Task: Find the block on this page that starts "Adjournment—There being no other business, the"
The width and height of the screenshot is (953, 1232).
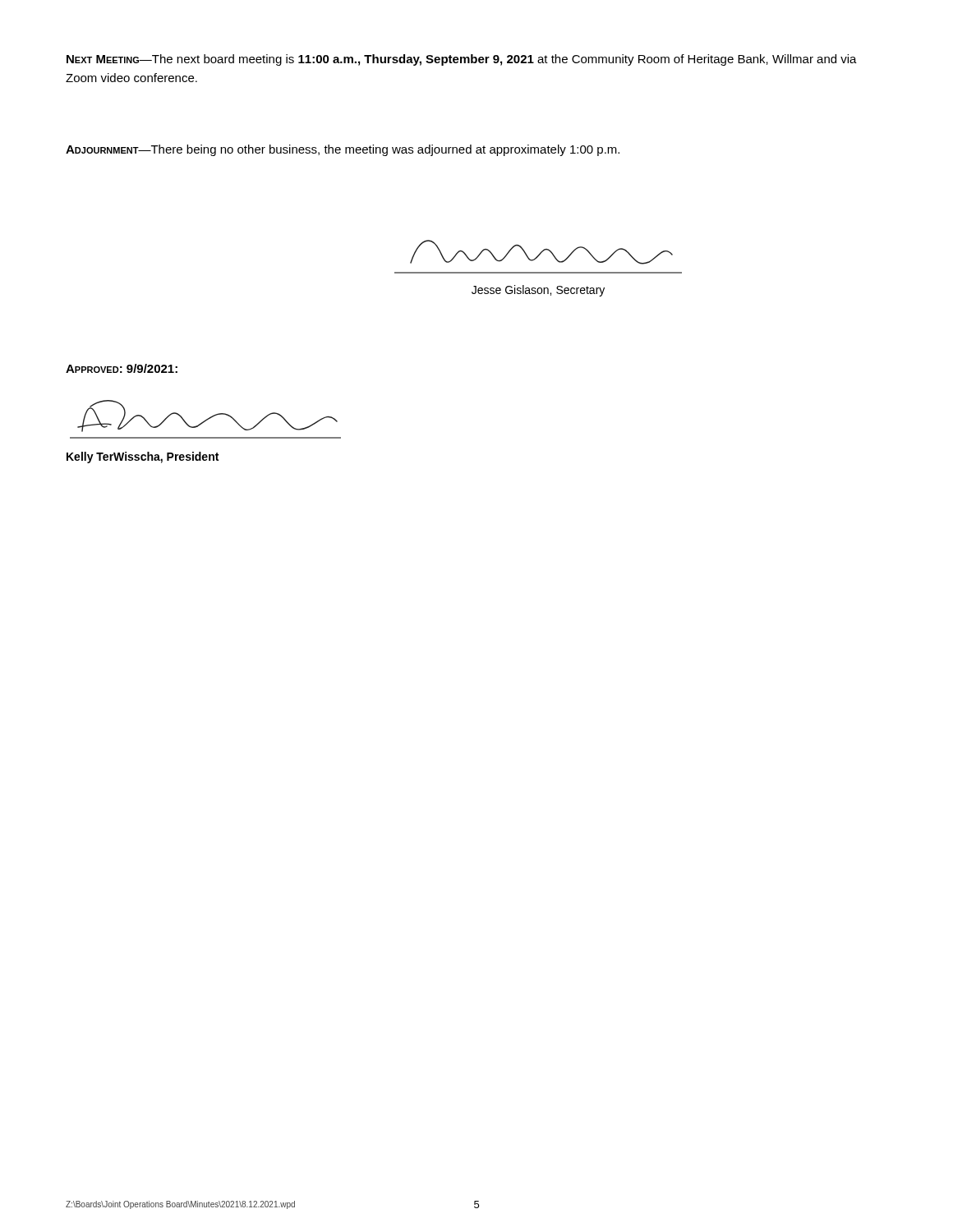Action: tap(343, 149)
